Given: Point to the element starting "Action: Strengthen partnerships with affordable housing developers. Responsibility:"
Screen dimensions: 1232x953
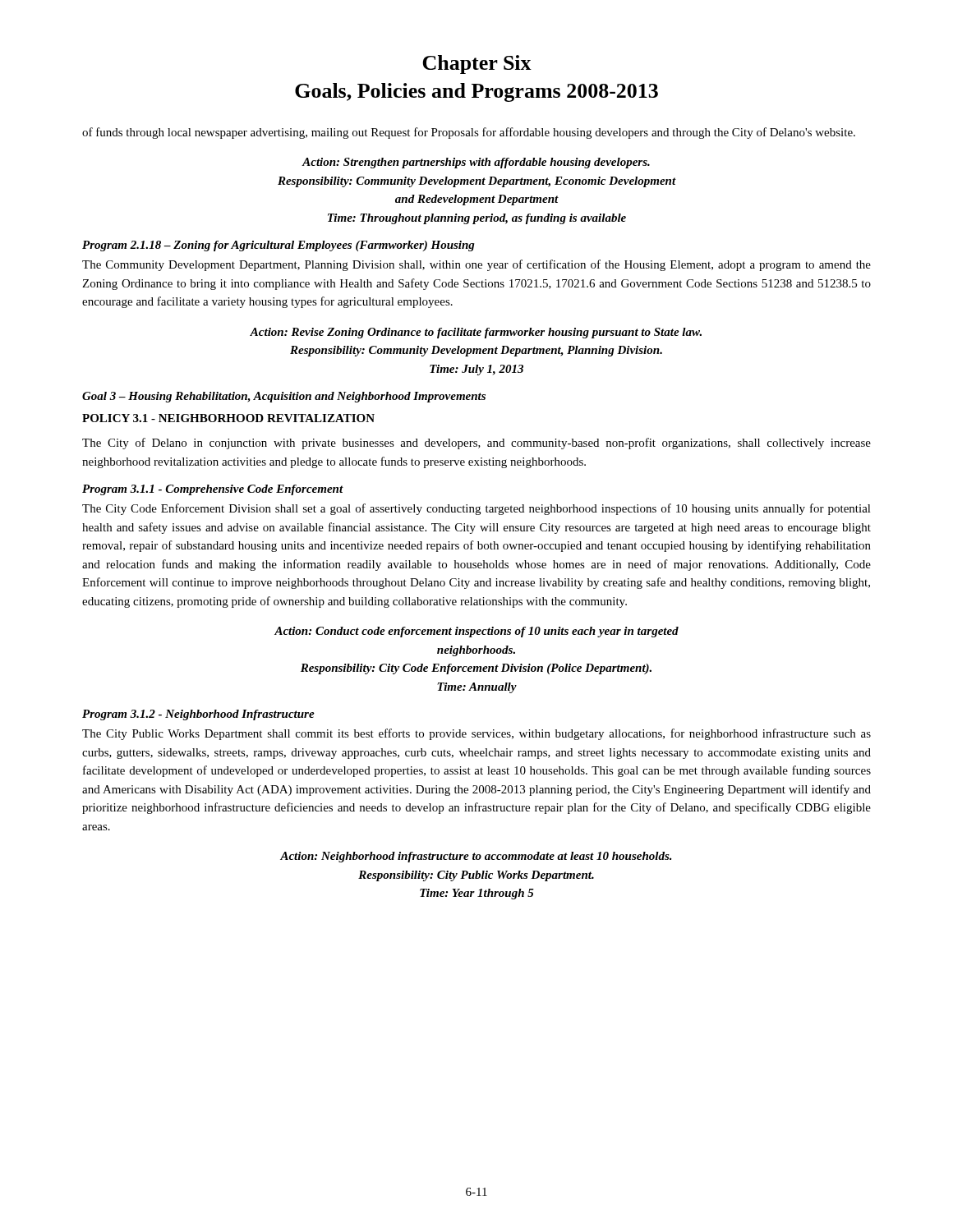Looking at the screenshot, I should pos(476,190).
